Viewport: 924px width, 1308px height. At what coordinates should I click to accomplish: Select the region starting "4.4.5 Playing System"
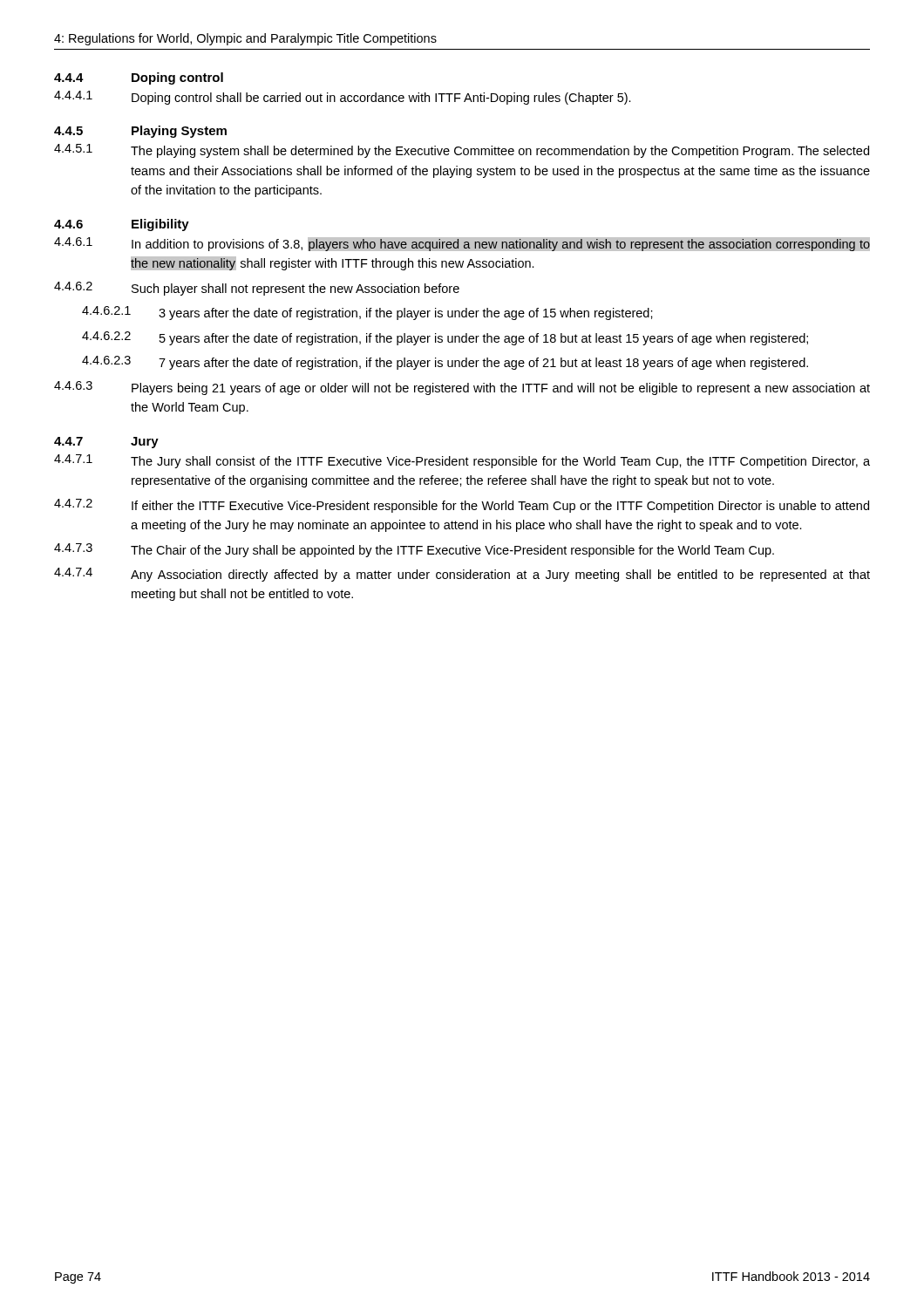(x=141, y=131)
